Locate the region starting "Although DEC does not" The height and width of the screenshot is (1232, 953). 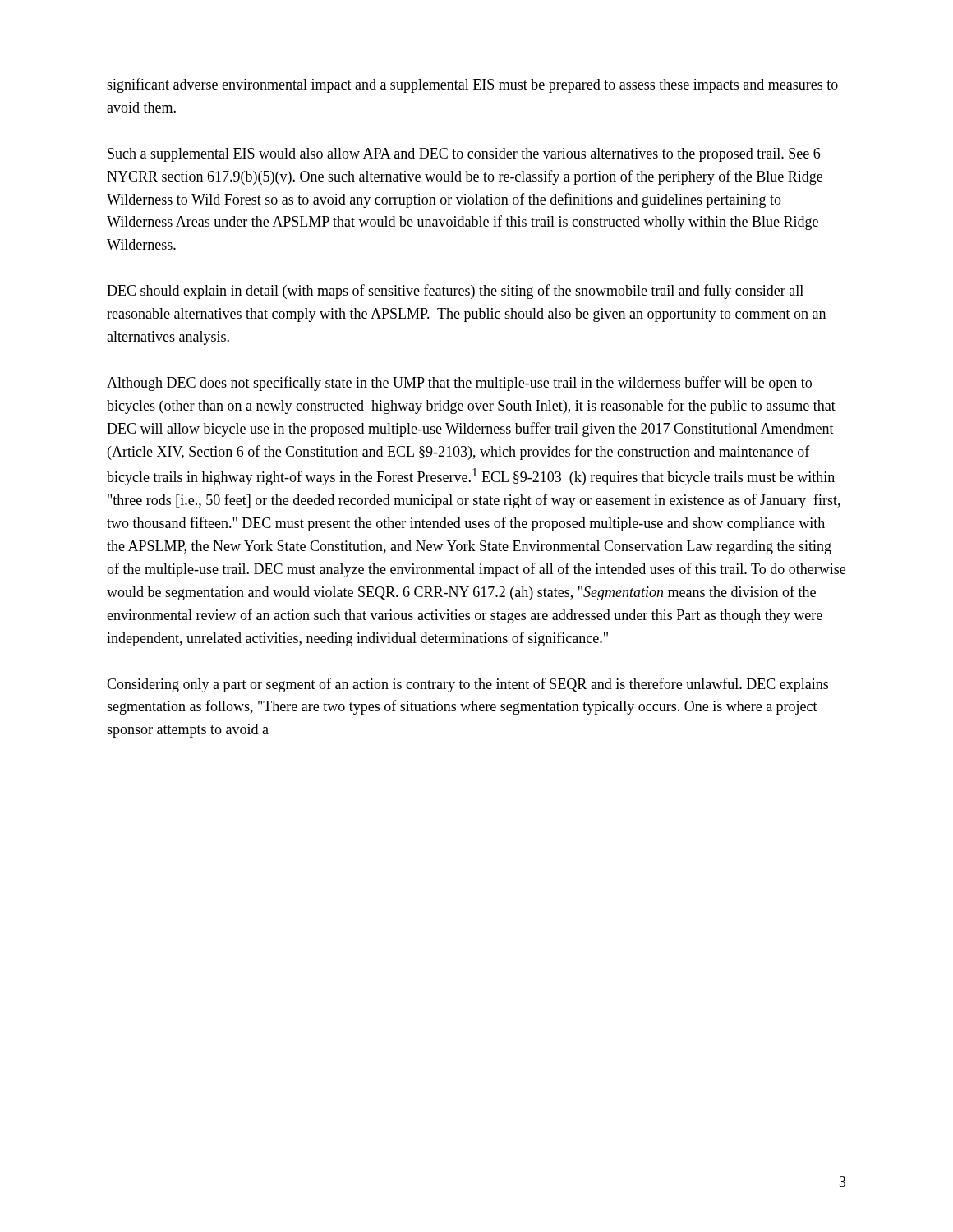[x=476, y=510]
